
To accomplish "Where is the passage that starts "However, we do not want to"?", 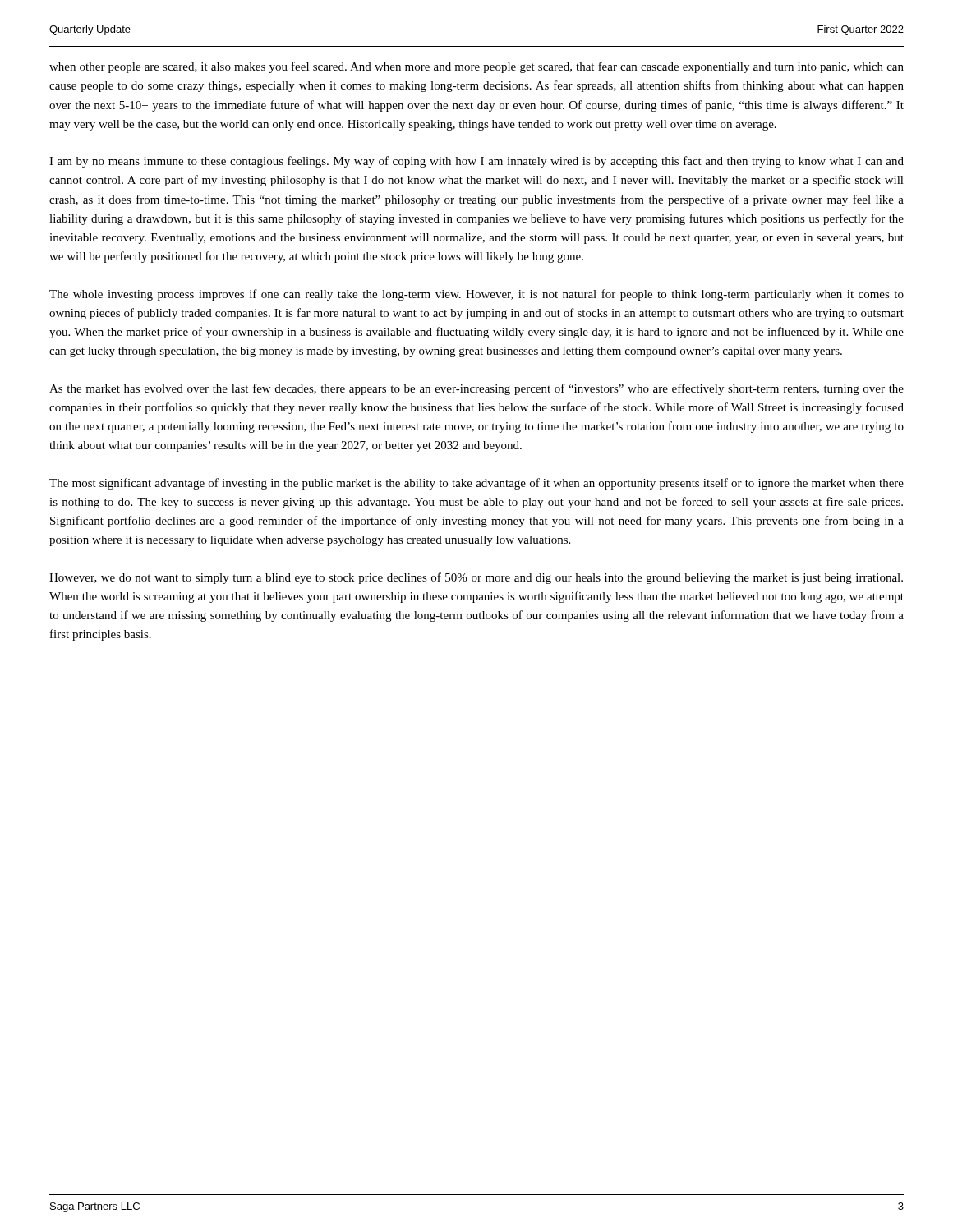I will pos(476,606).
